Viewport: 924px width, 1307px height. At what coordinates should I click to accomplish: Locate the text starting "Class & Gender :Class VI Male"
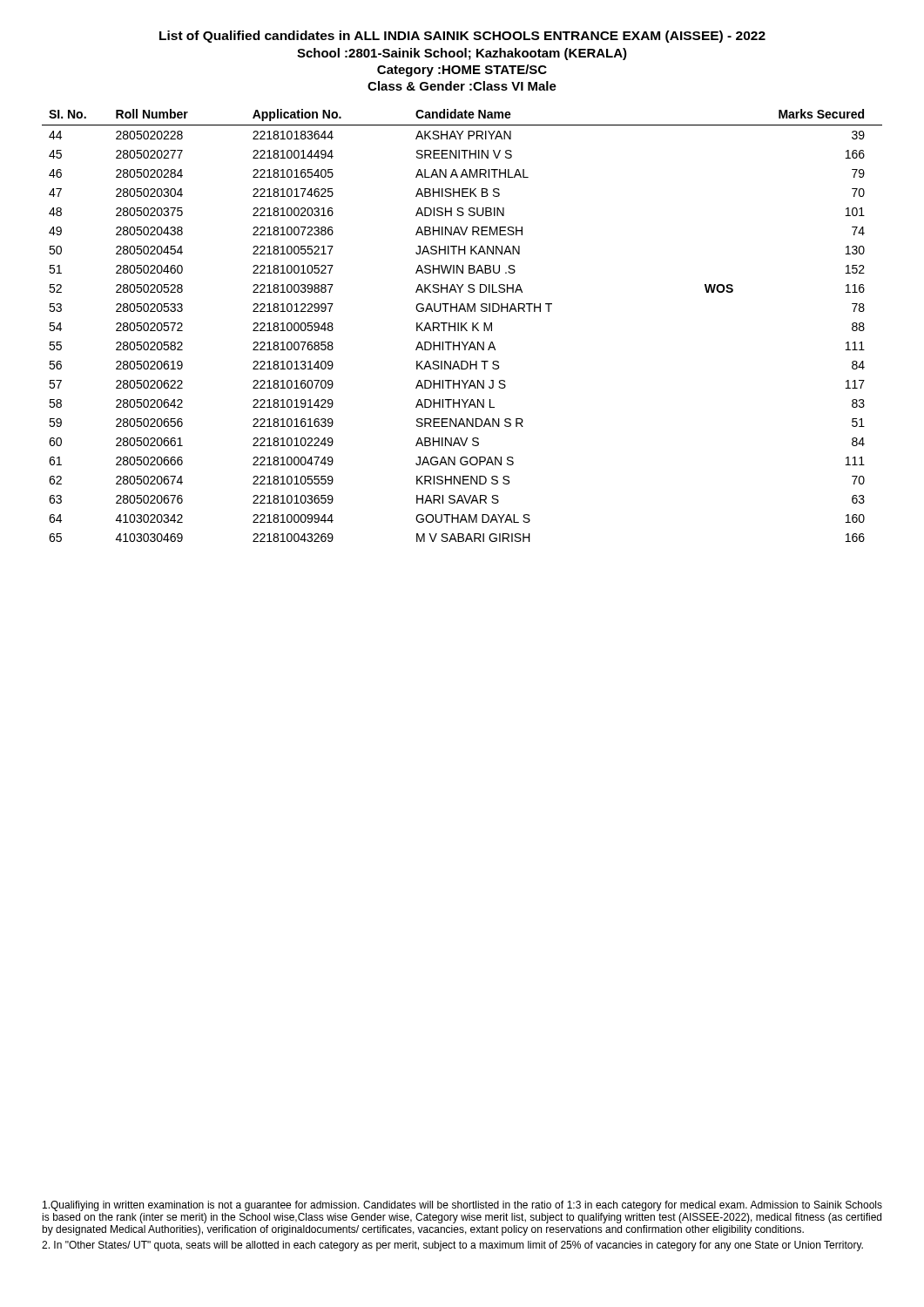coord(462,86)
